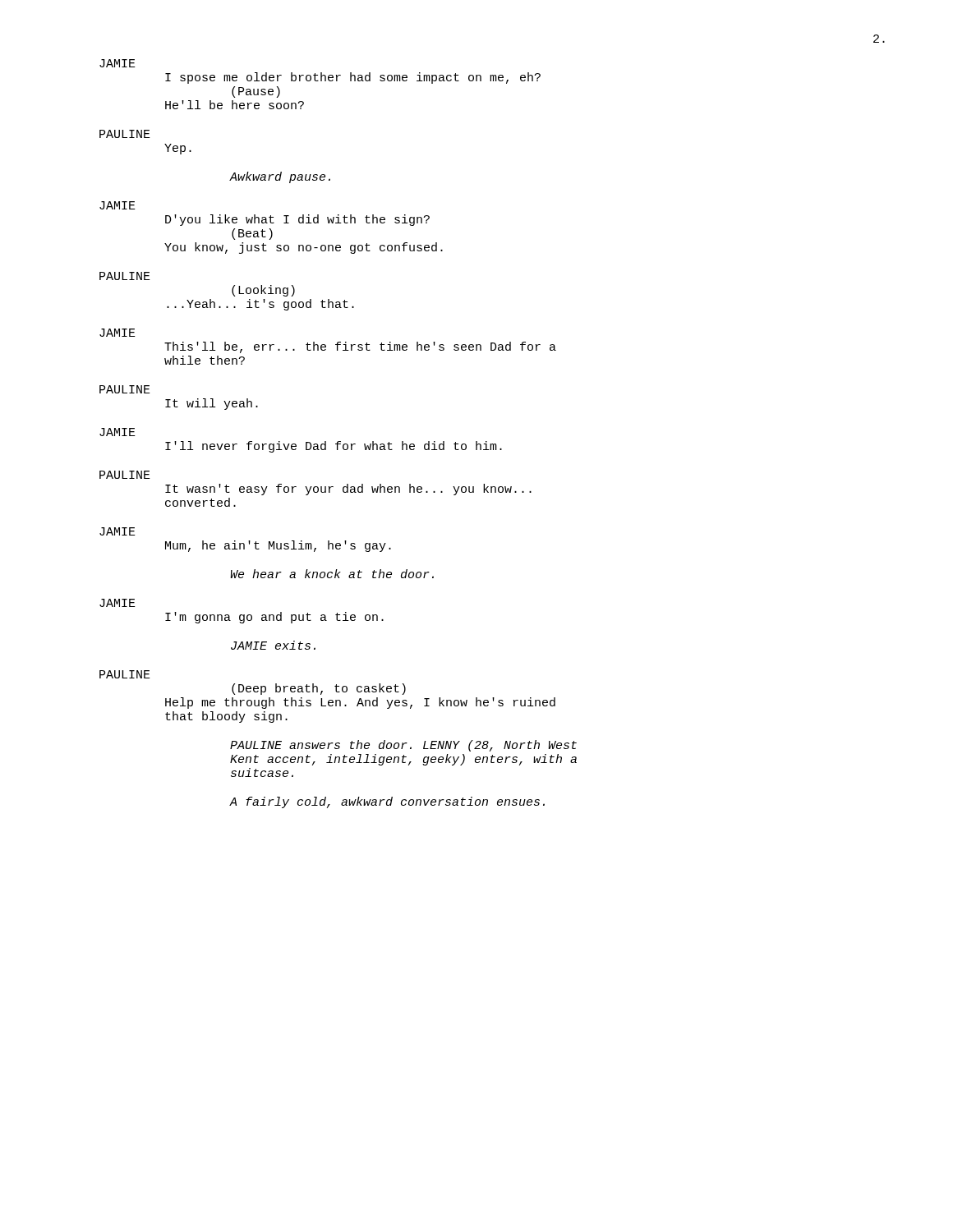Find the passage starting "JAMIE I'll never forgive Dad for what he"
The height and width of the screenshot is (1232, 953).
(435, 440)
